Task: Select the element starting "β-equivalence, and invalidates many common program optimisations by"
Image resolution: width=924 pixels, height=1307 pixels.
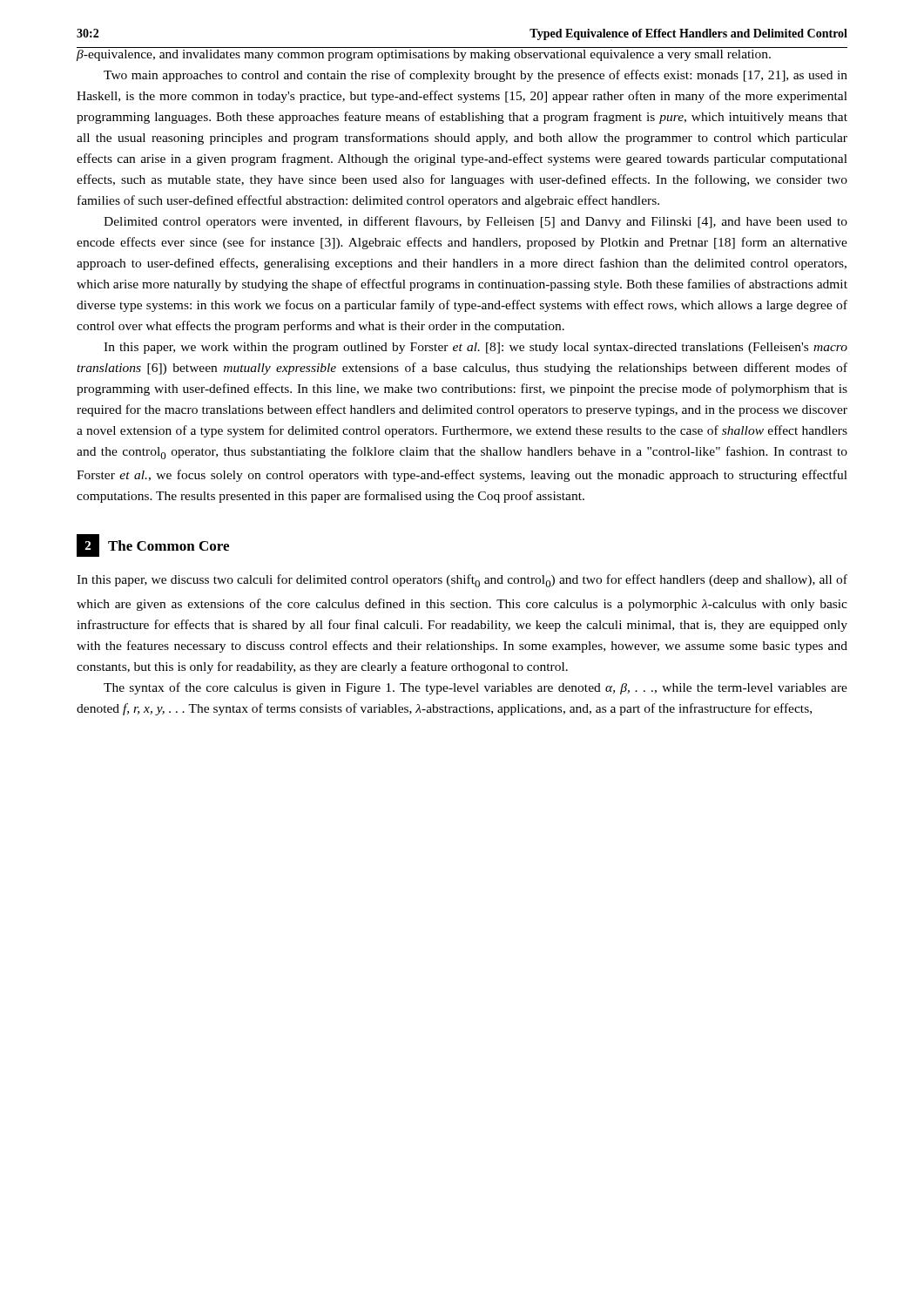Action: tap(462, 275)
